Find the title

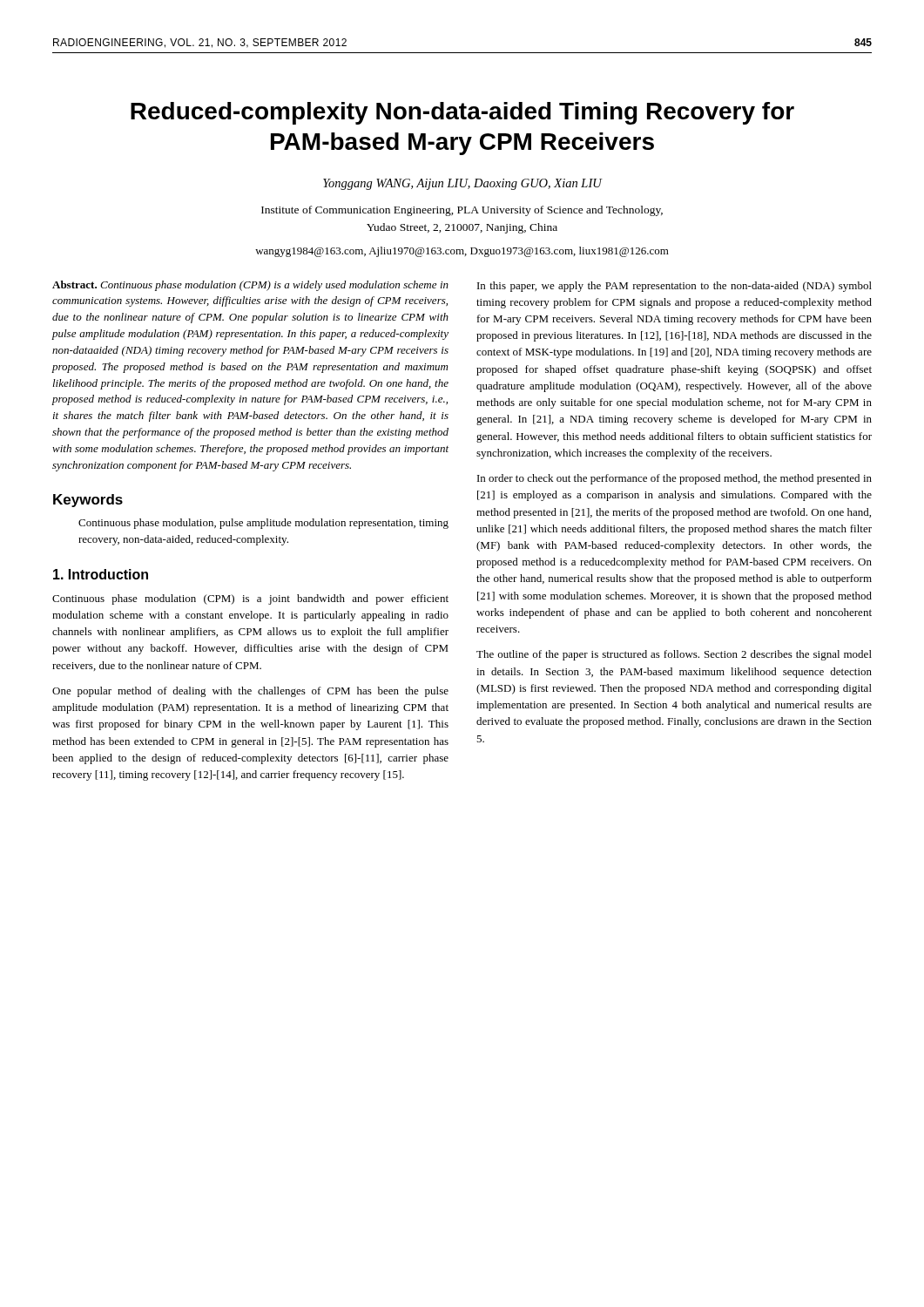point(462,126)
